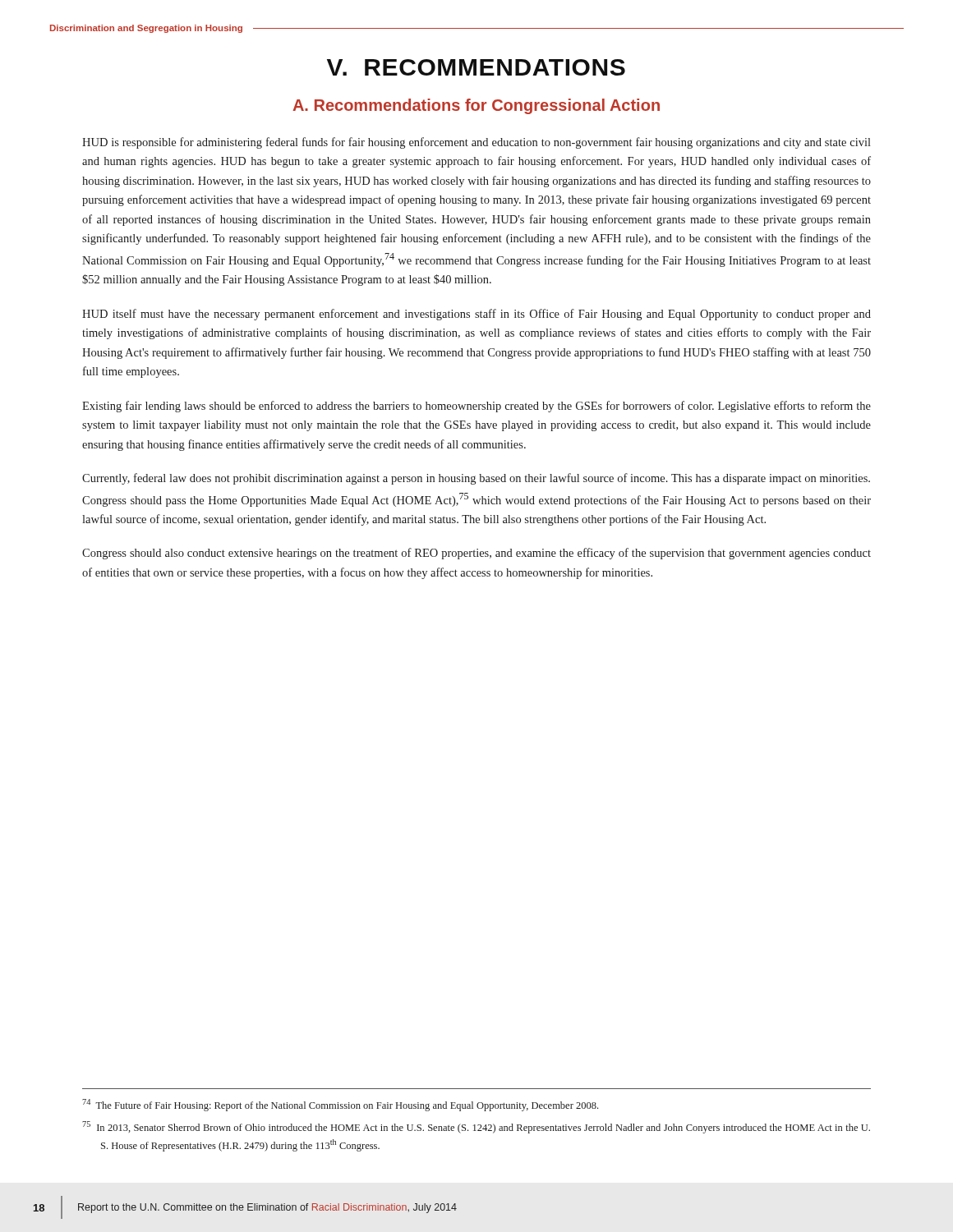Screen dimensions: 1232x953
Task: Click the passage that begins "74 The Future of Fair Housing:"
Action: coord(341,1105)
